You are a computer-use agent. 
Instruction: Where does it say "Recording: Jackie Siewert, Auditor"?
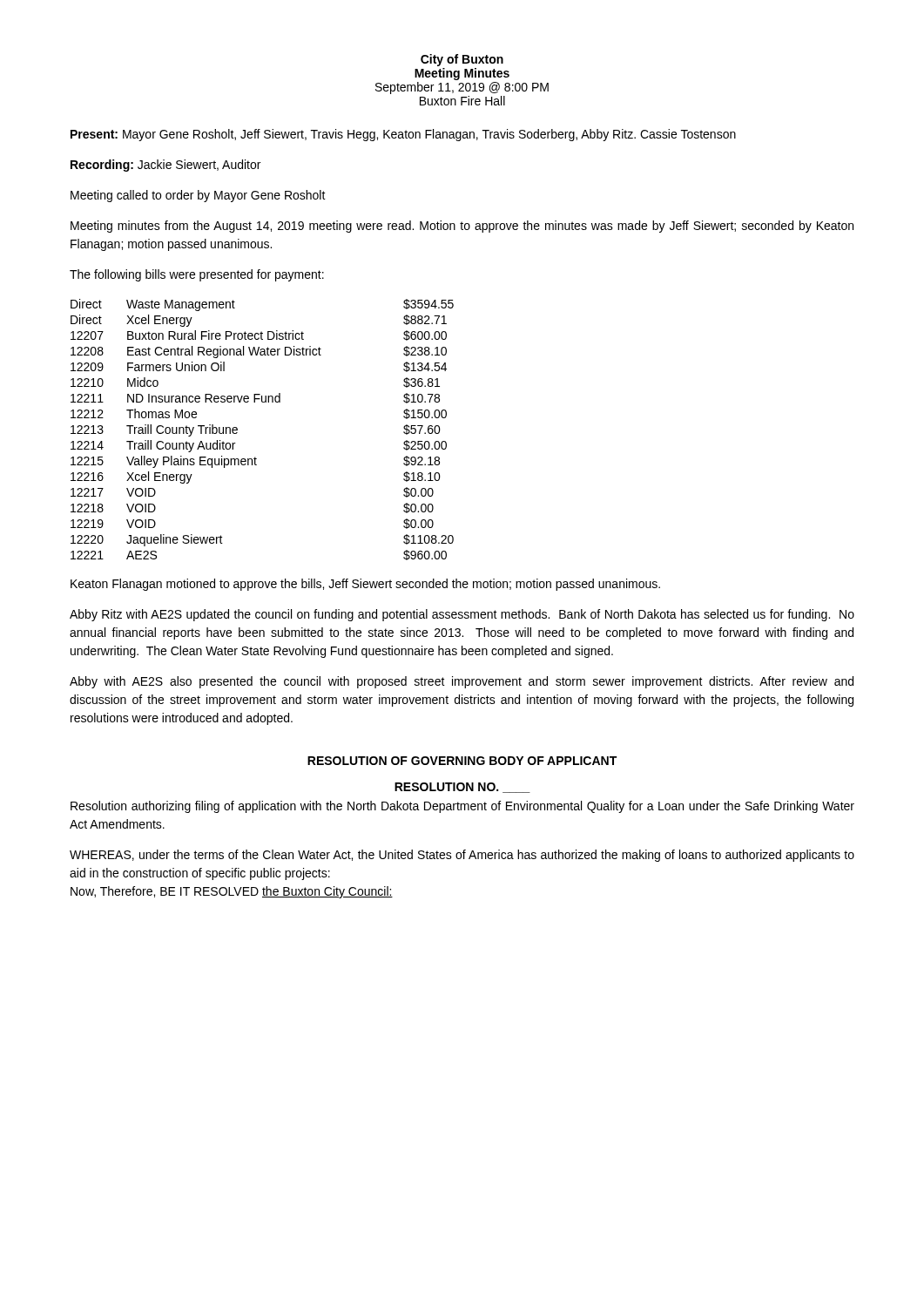click(x=165, y=165)
